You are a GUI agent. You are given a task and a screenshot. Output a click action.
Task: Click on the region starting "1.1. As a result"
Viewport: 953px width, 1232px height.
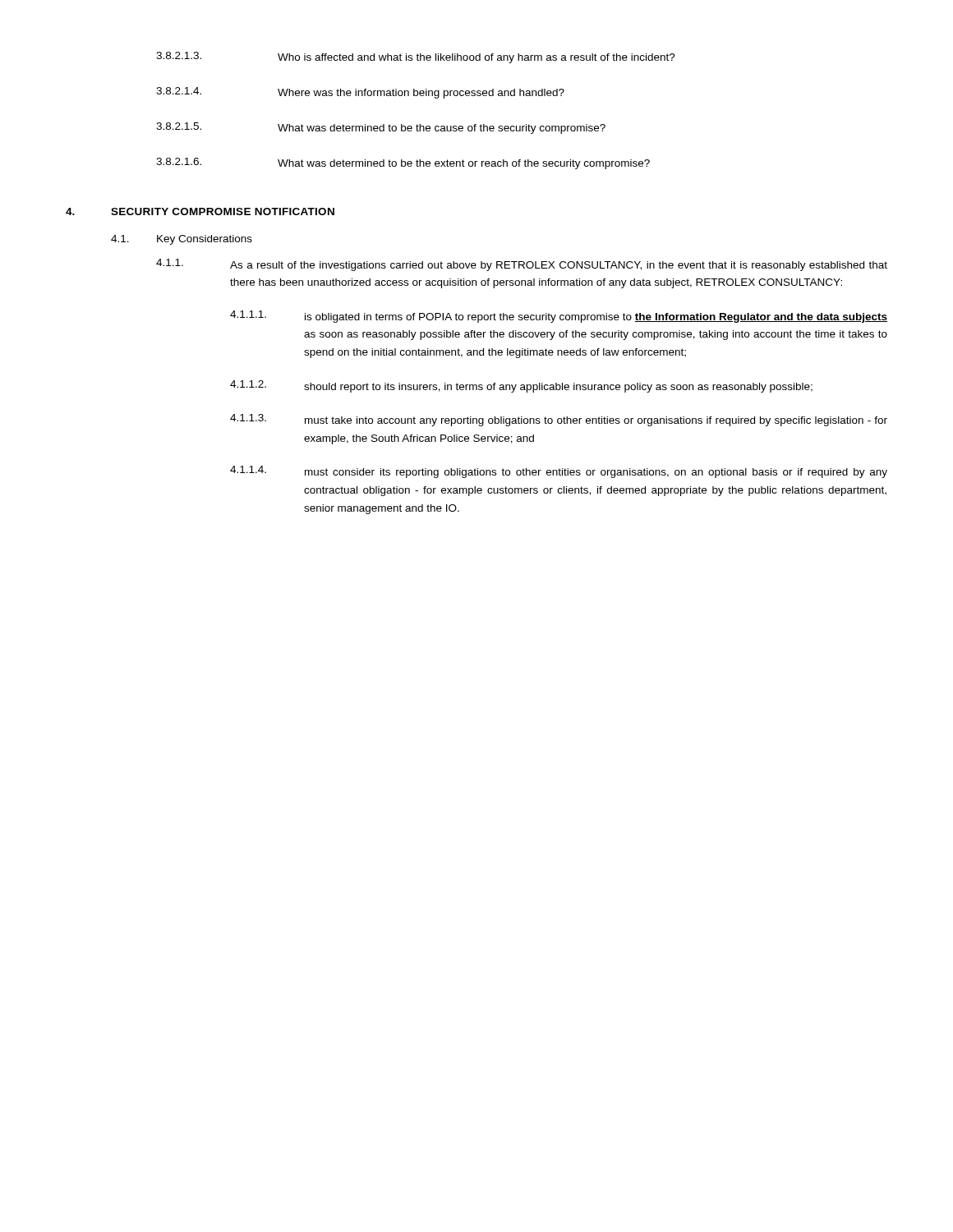[x=522, y=274]
